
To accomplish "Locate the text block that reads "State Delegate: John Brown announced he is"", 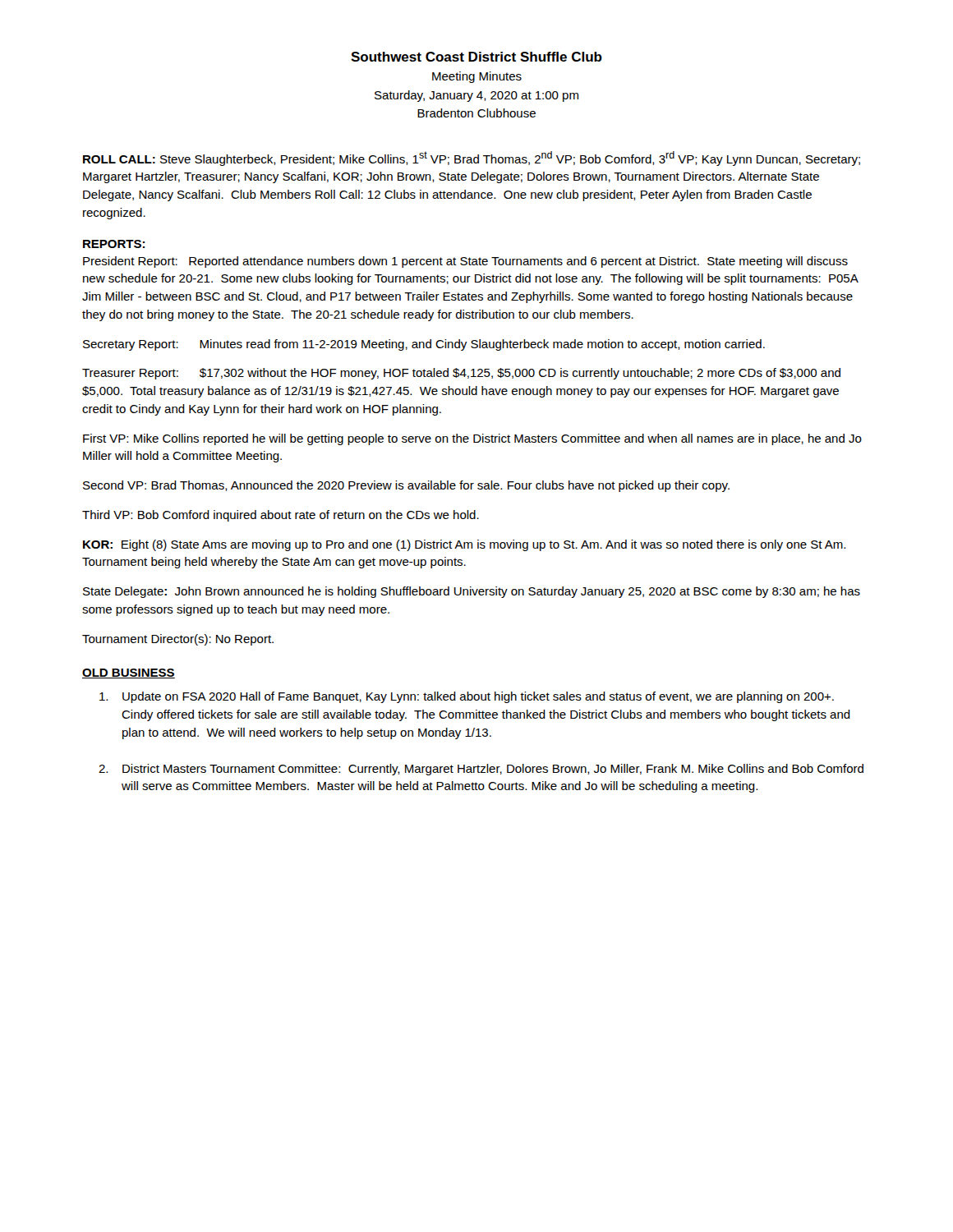I will (x=471, y=600).
